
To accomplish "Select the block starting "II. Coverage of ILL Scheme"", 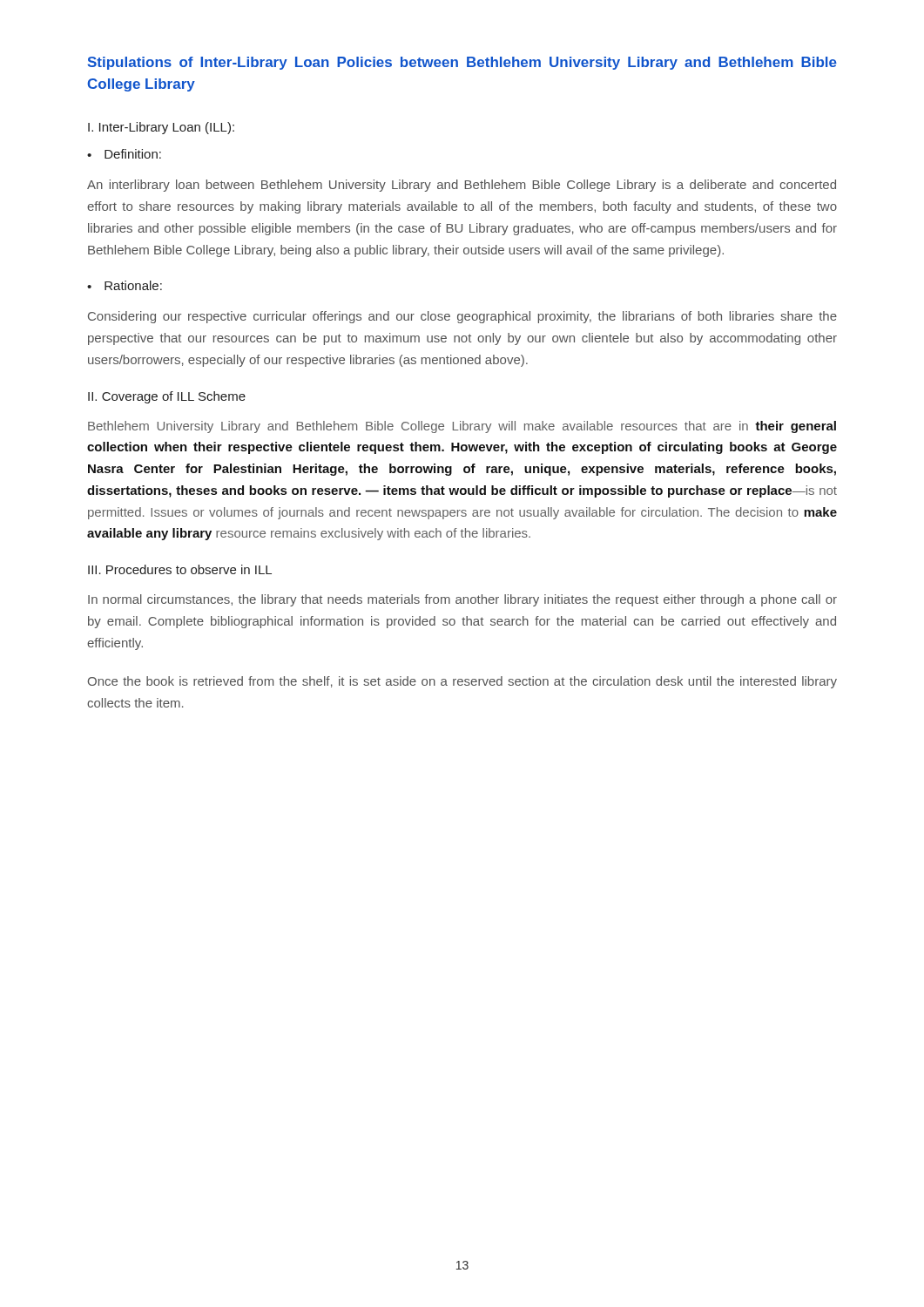I will [166, 396].
